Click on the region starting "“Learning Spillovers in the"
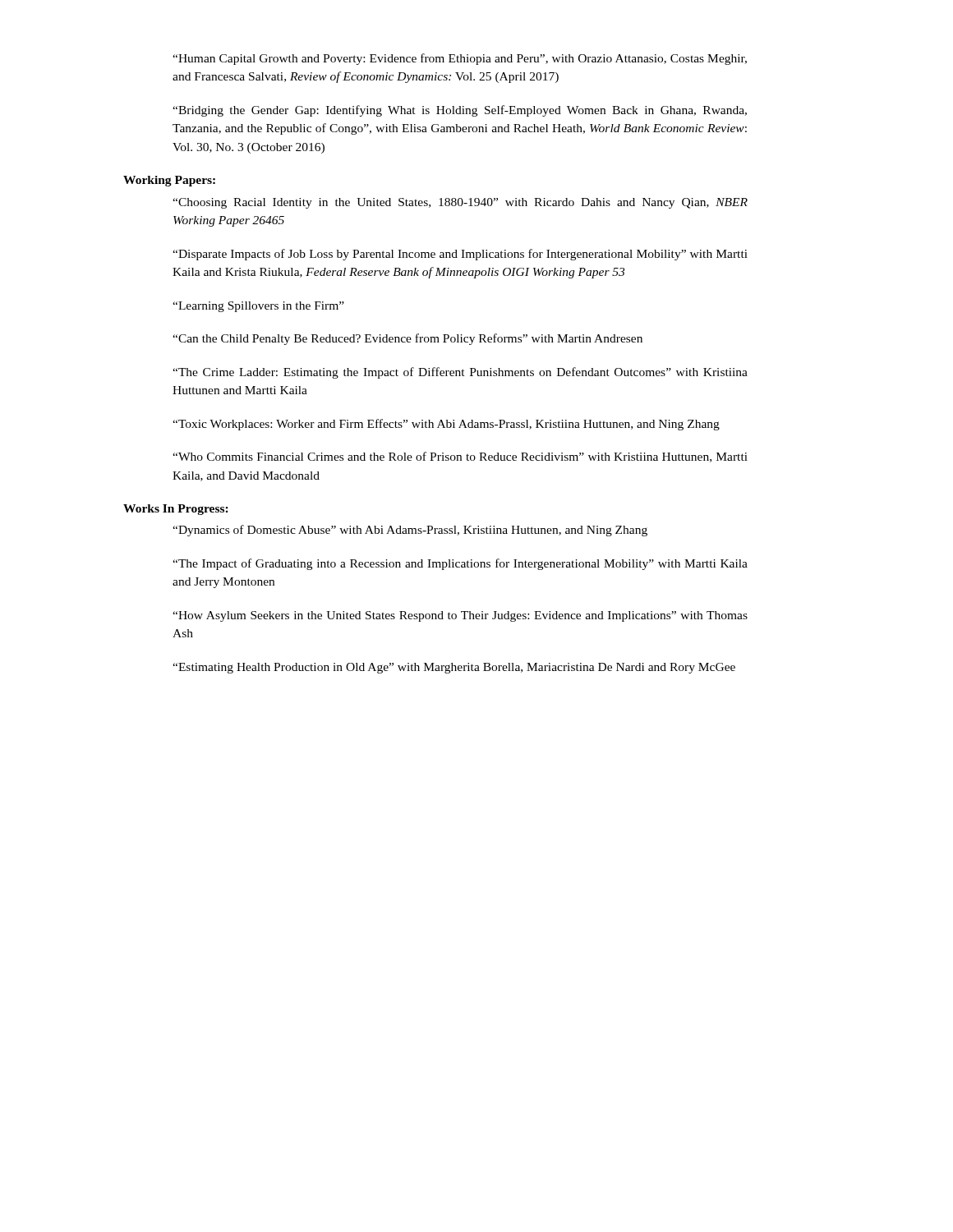Viewport: 953px width, 1232px height. tap(258, 305)
